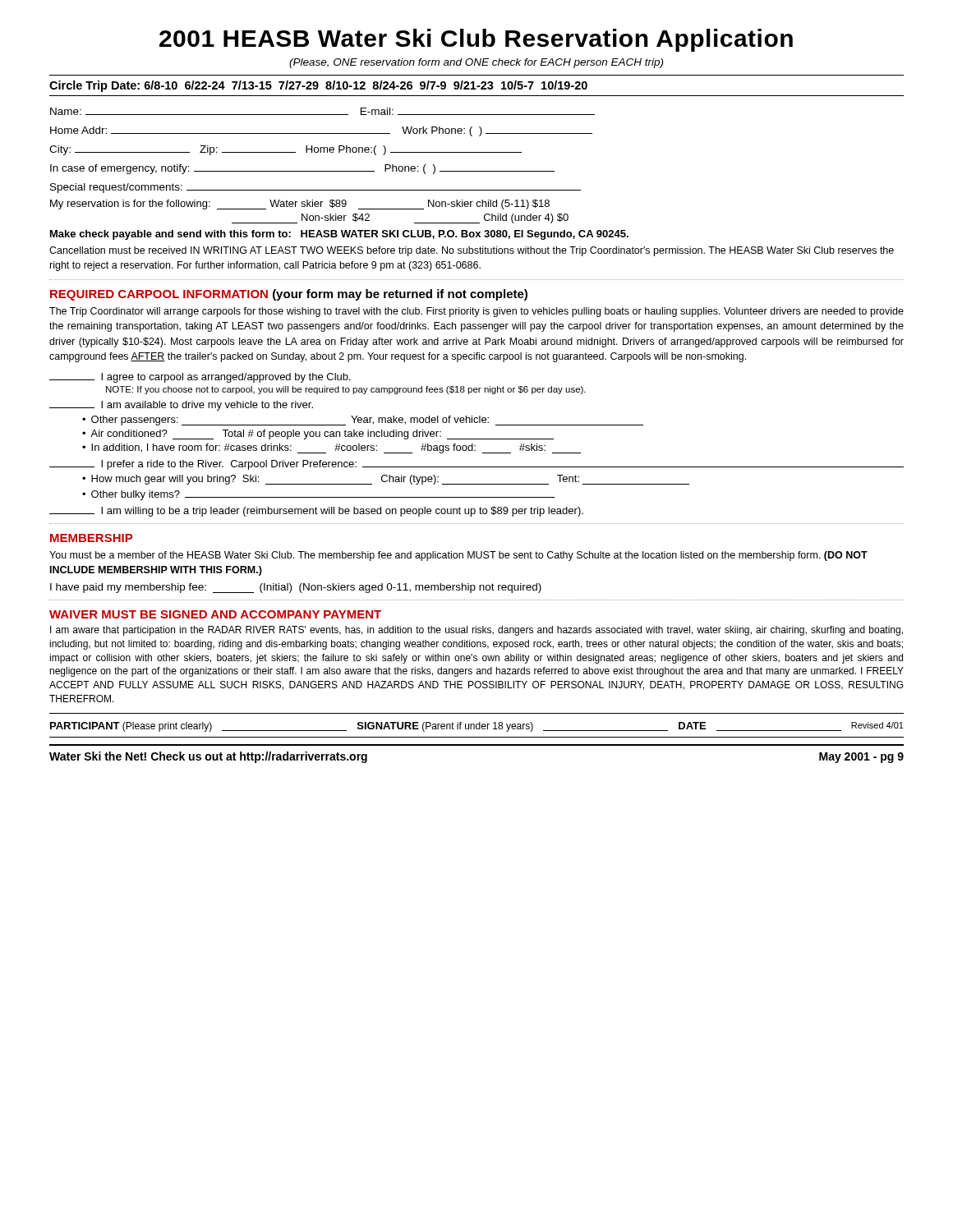
Task: Select the table that reads "PARTICIPANT (Please print"
Action: point(476,725)
